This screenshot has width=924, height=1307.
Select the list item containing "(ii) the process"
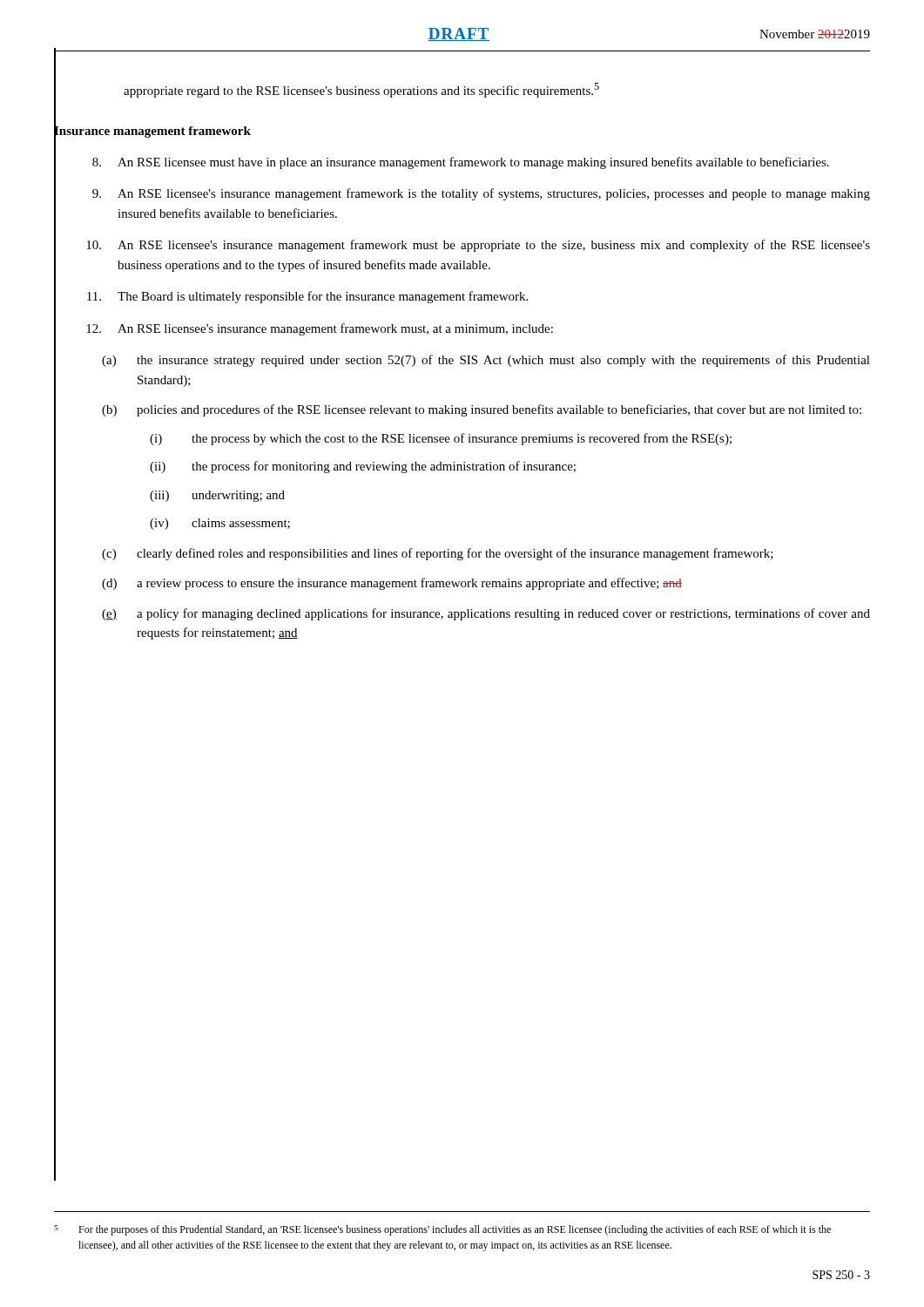(510, 466)
